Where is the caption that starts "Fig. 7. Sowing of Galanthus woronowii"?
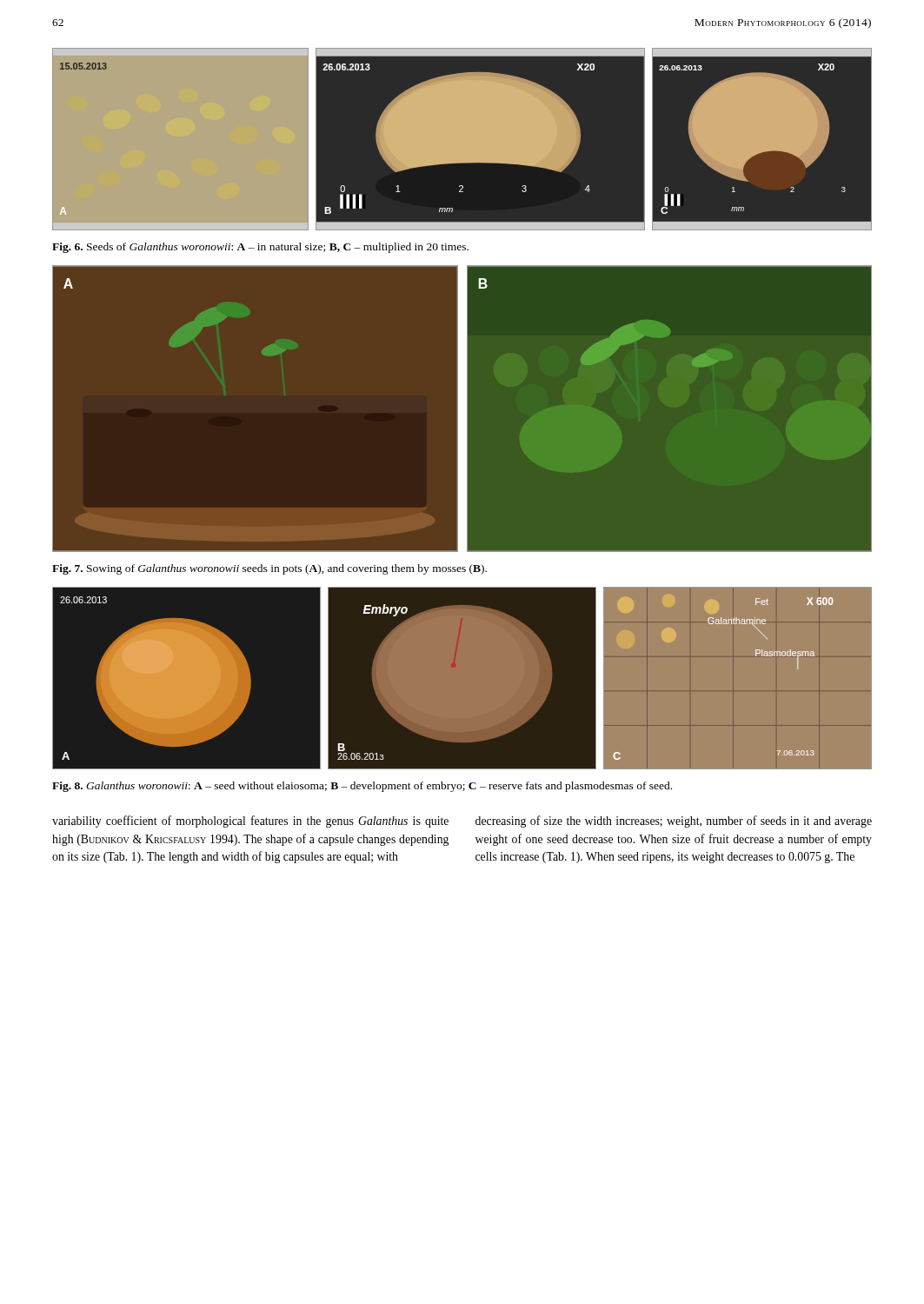 (x=270, y=568)
